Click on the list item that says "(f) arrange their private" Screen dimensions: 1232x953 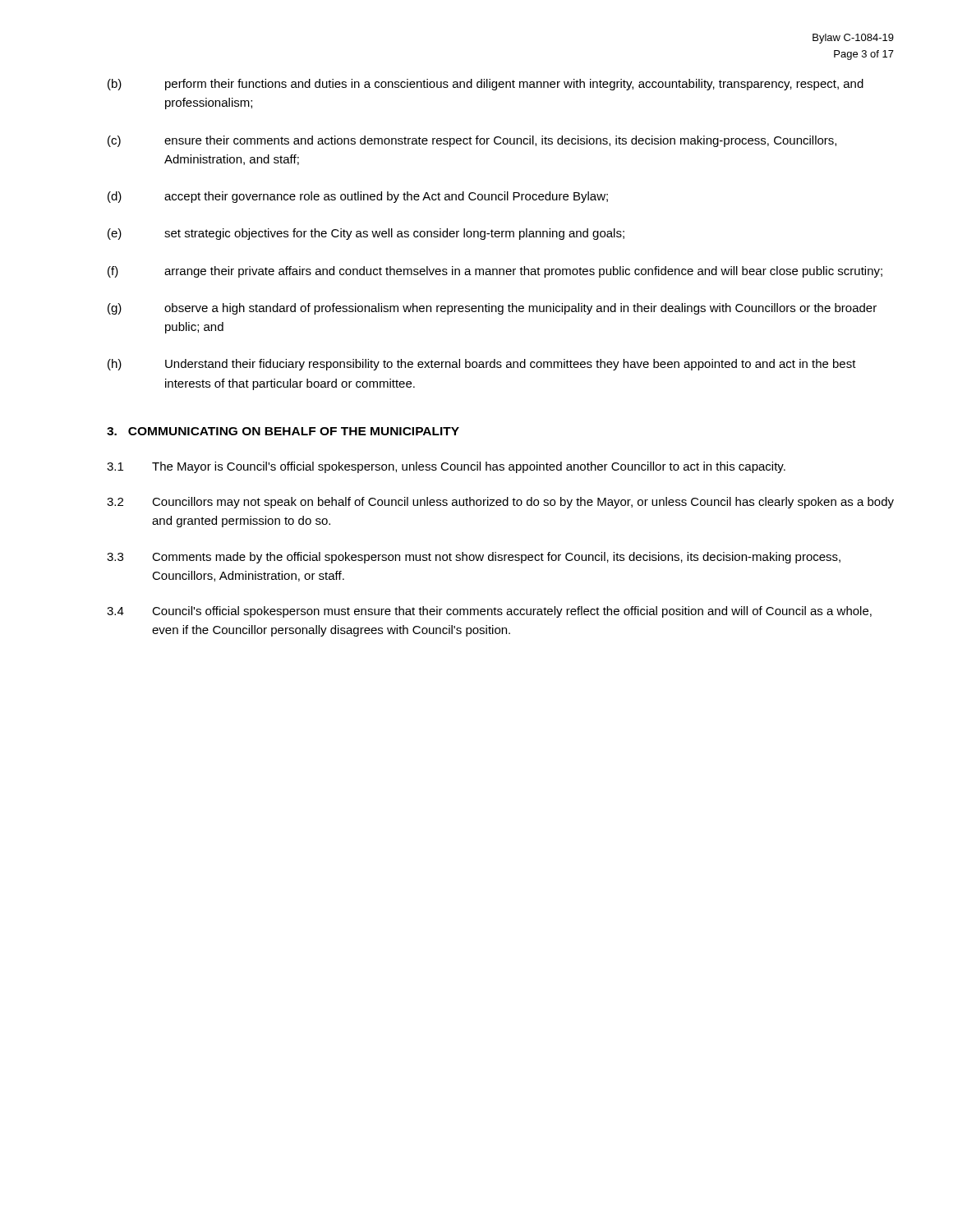(x=500, y=270)
